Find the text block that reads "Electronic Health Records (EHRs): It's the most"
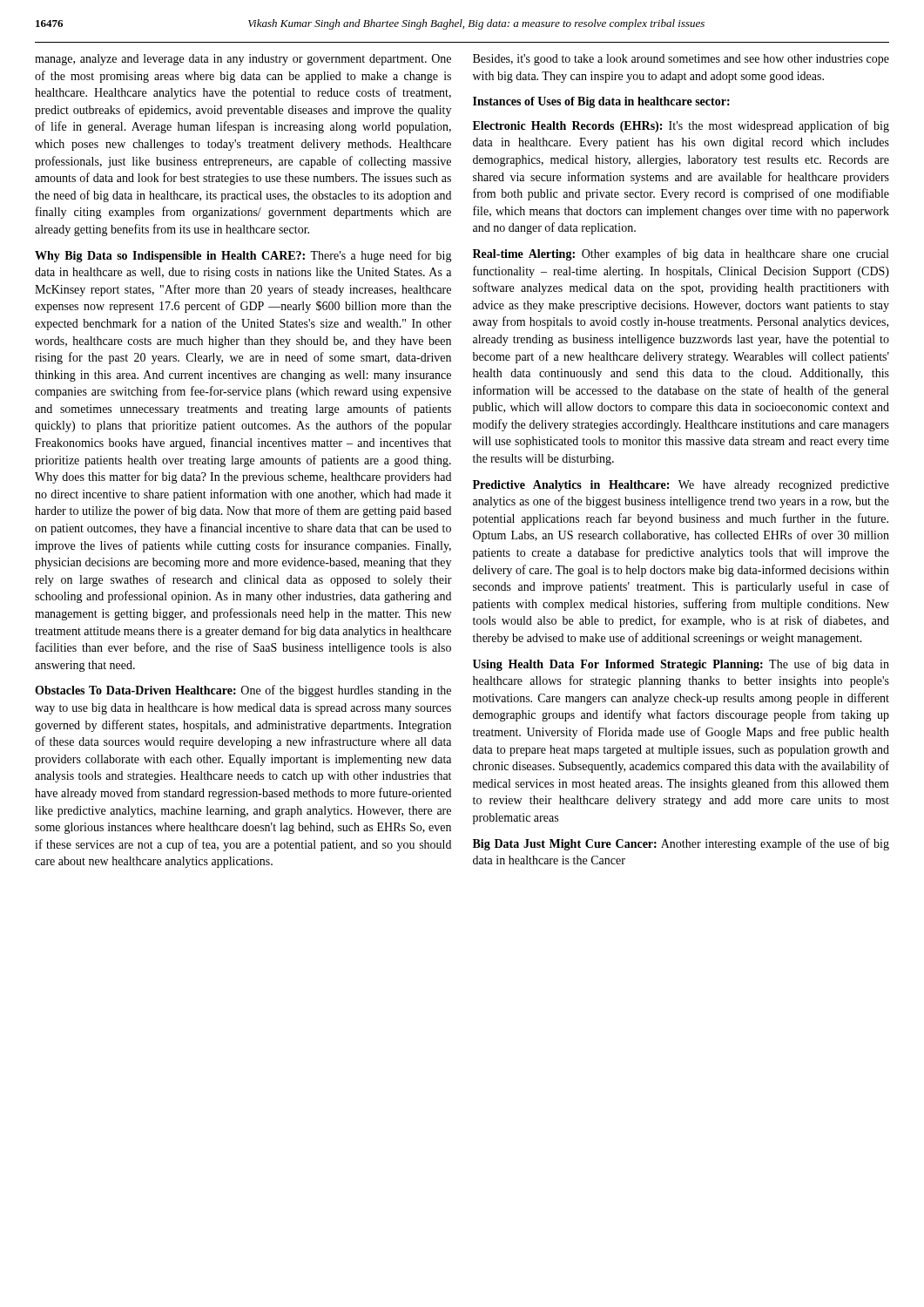 point(681,177)
